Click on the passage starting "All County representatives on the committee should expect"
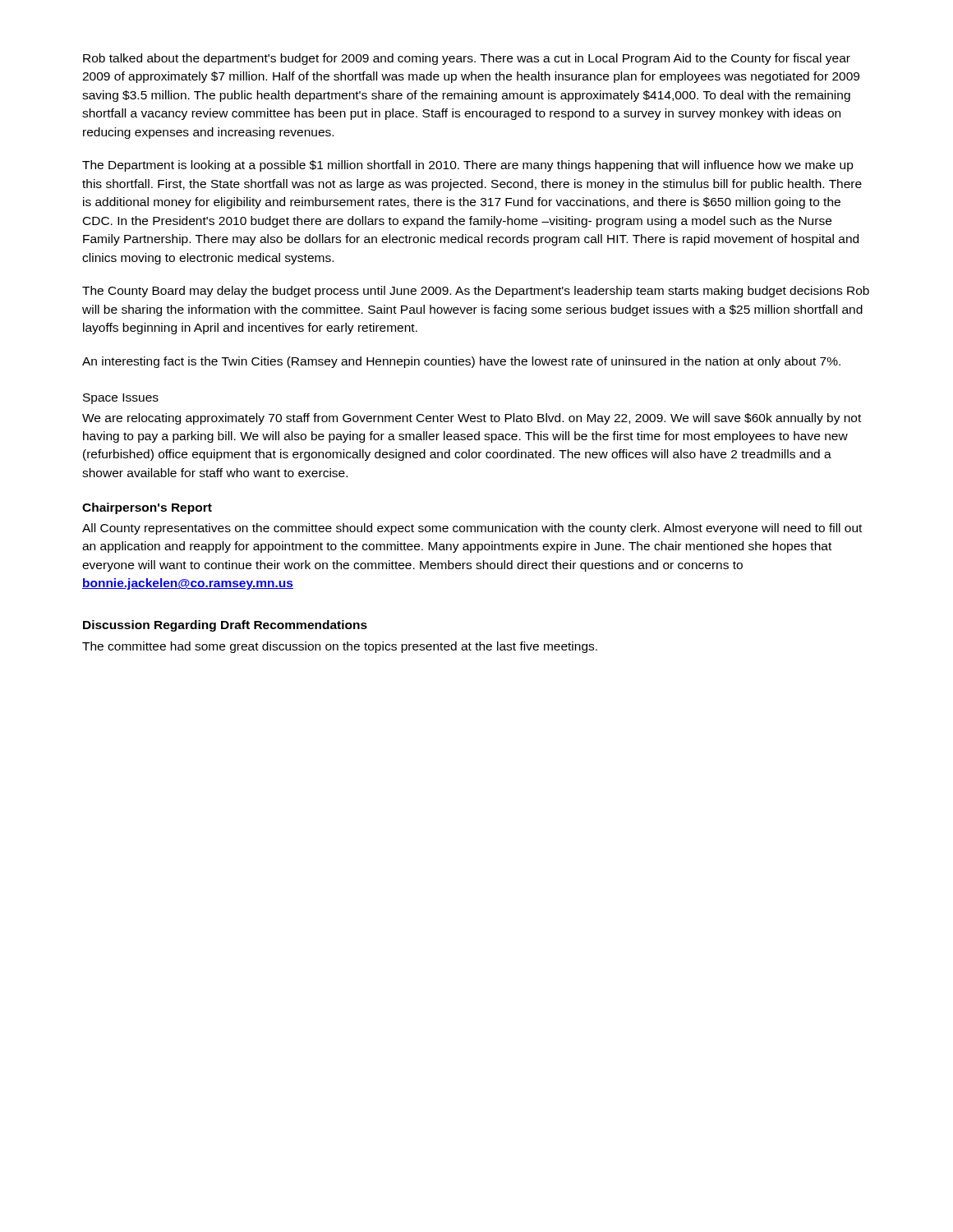Viewport: 953px width, 1232px height. click(x=472, y=555)
